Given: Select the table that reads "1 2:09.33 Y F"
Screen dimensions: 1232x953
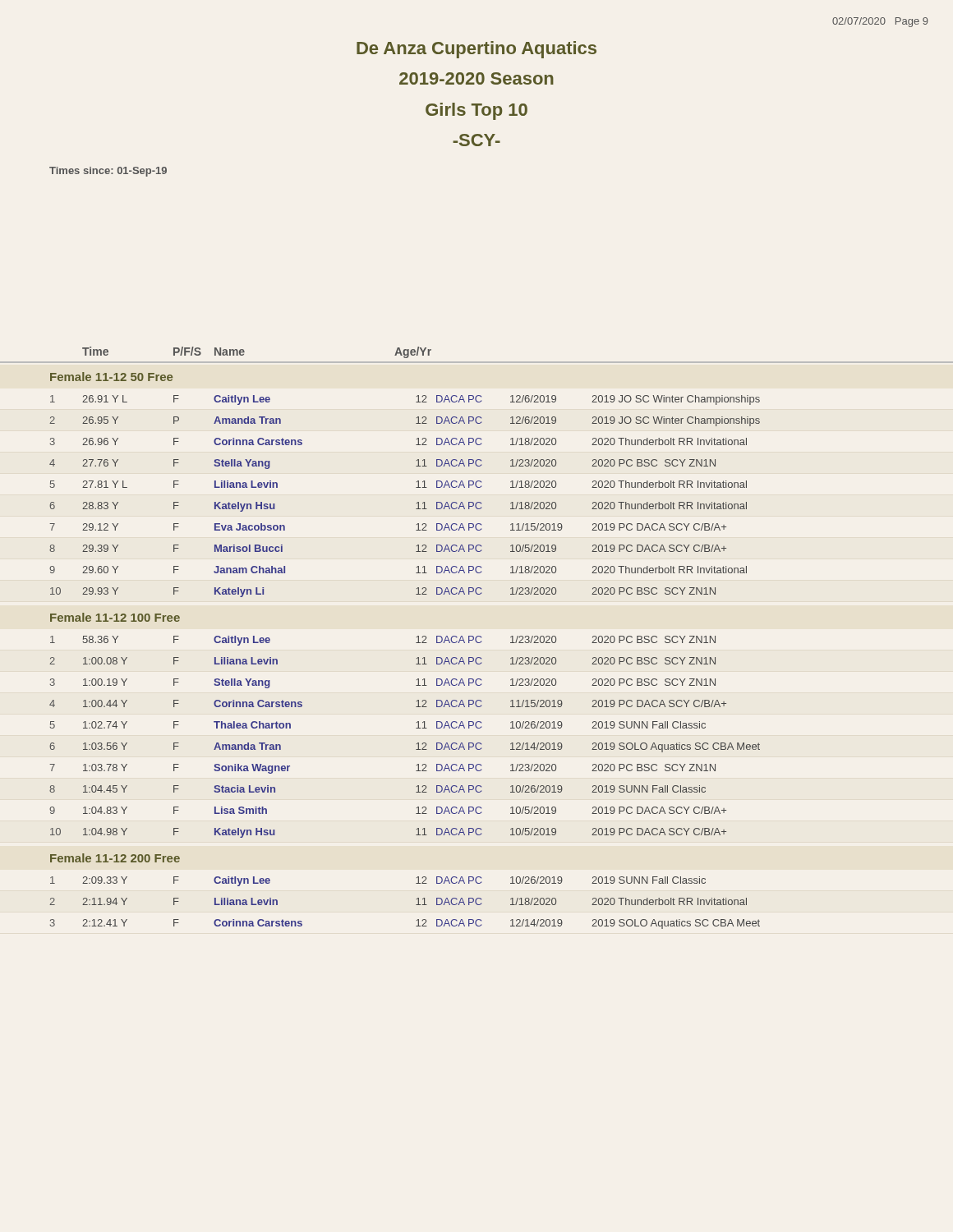Looking at the screenshot, I should click(x=476, y=901).
